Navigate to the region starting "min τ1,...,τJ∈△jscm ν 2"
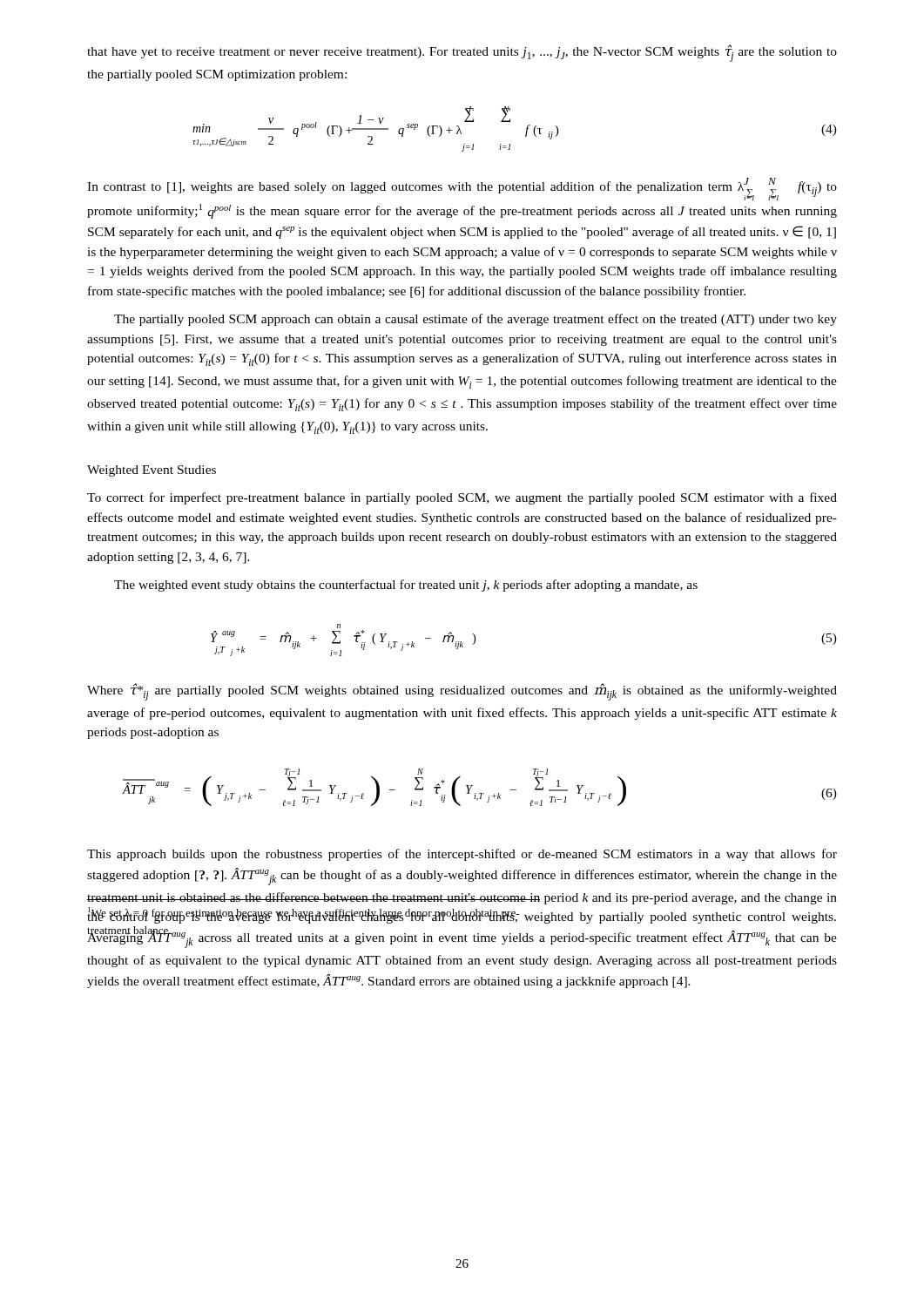Image resolution: width=924 pixels, height=1307 pixels. point(462,129)
